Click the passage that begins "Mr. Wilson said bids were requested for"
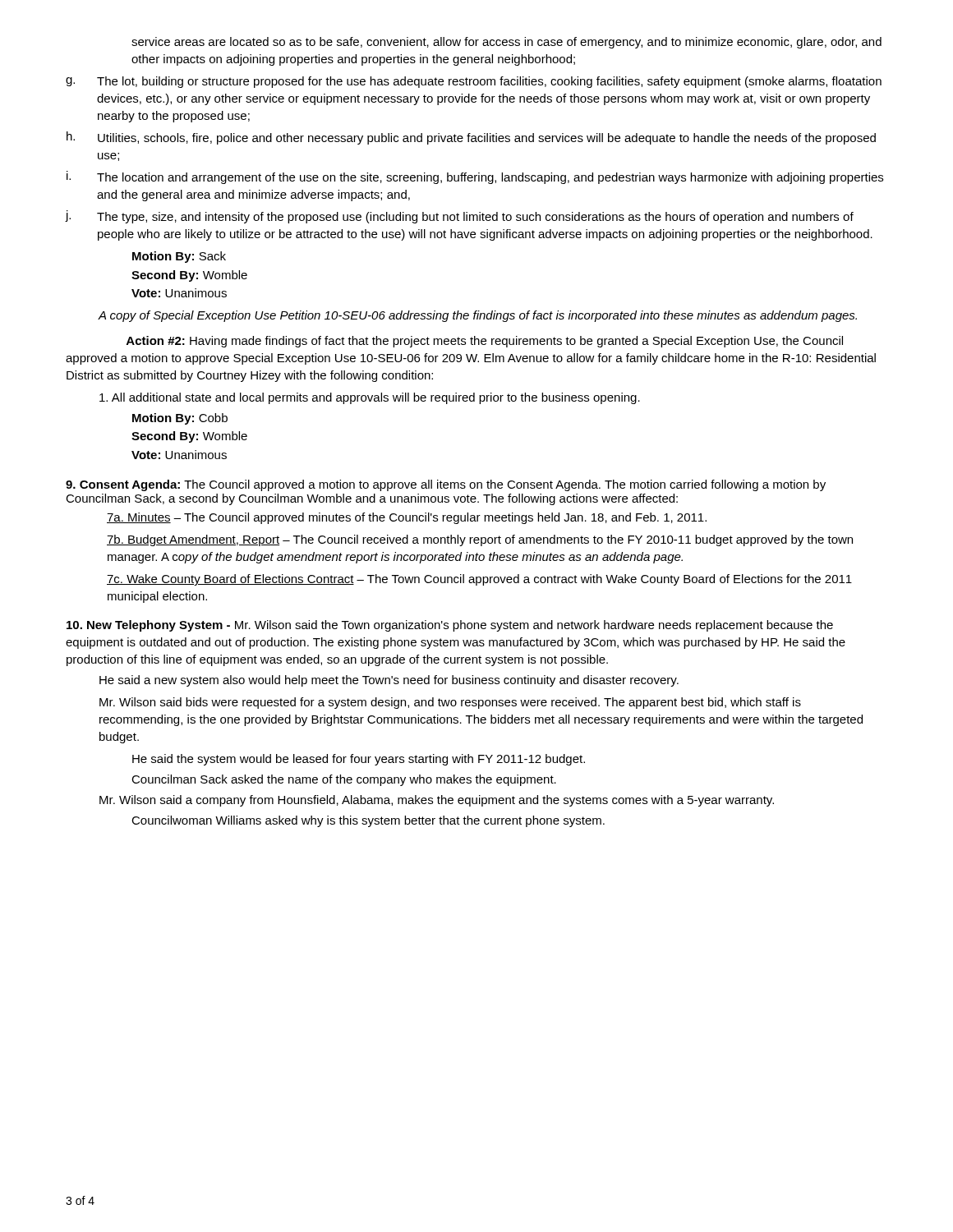The image size is (953, 1232). click(481, 719)
